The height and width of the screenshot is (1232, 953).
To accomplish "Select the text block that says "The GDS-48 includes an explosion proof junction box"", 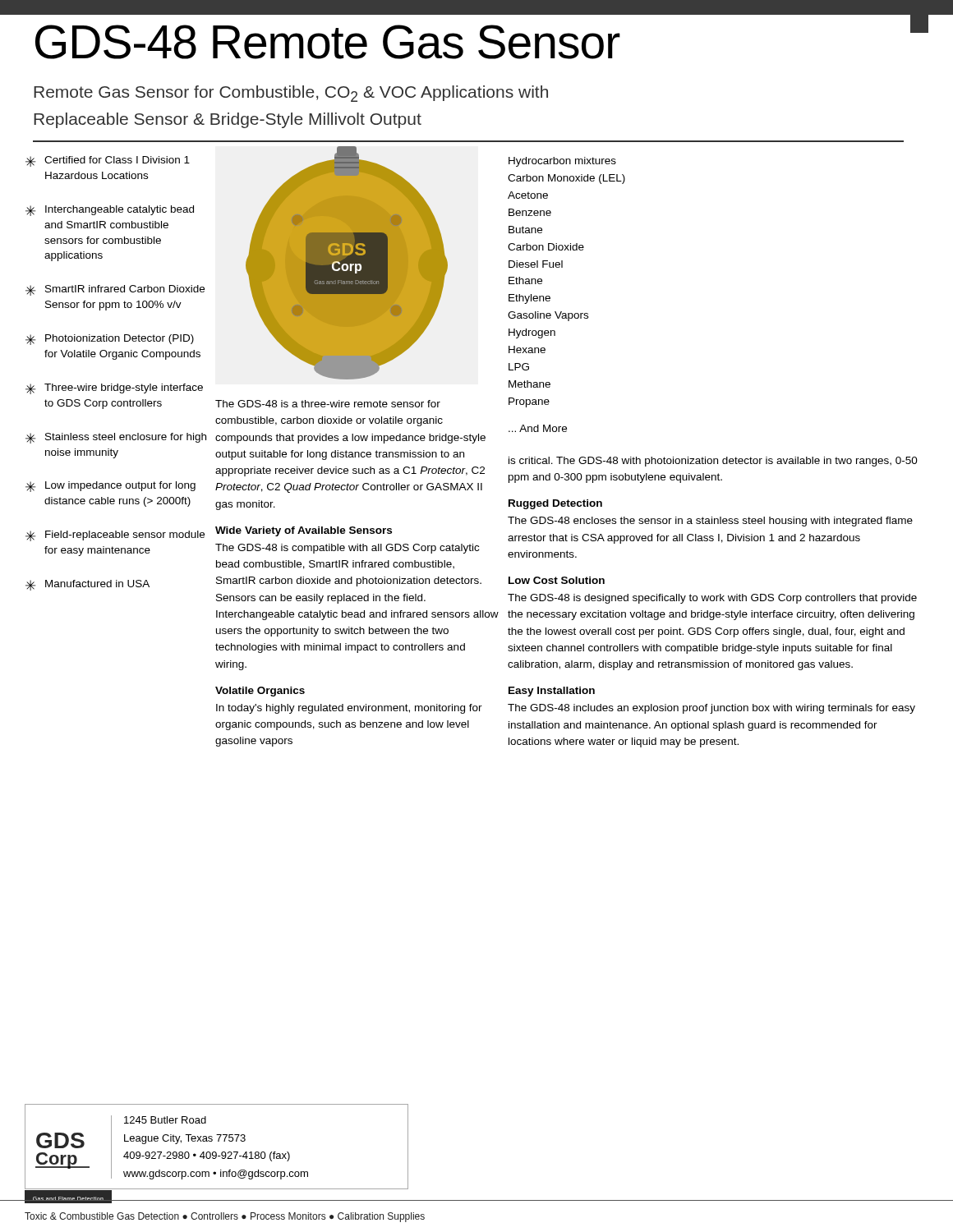I will point(711,725).
